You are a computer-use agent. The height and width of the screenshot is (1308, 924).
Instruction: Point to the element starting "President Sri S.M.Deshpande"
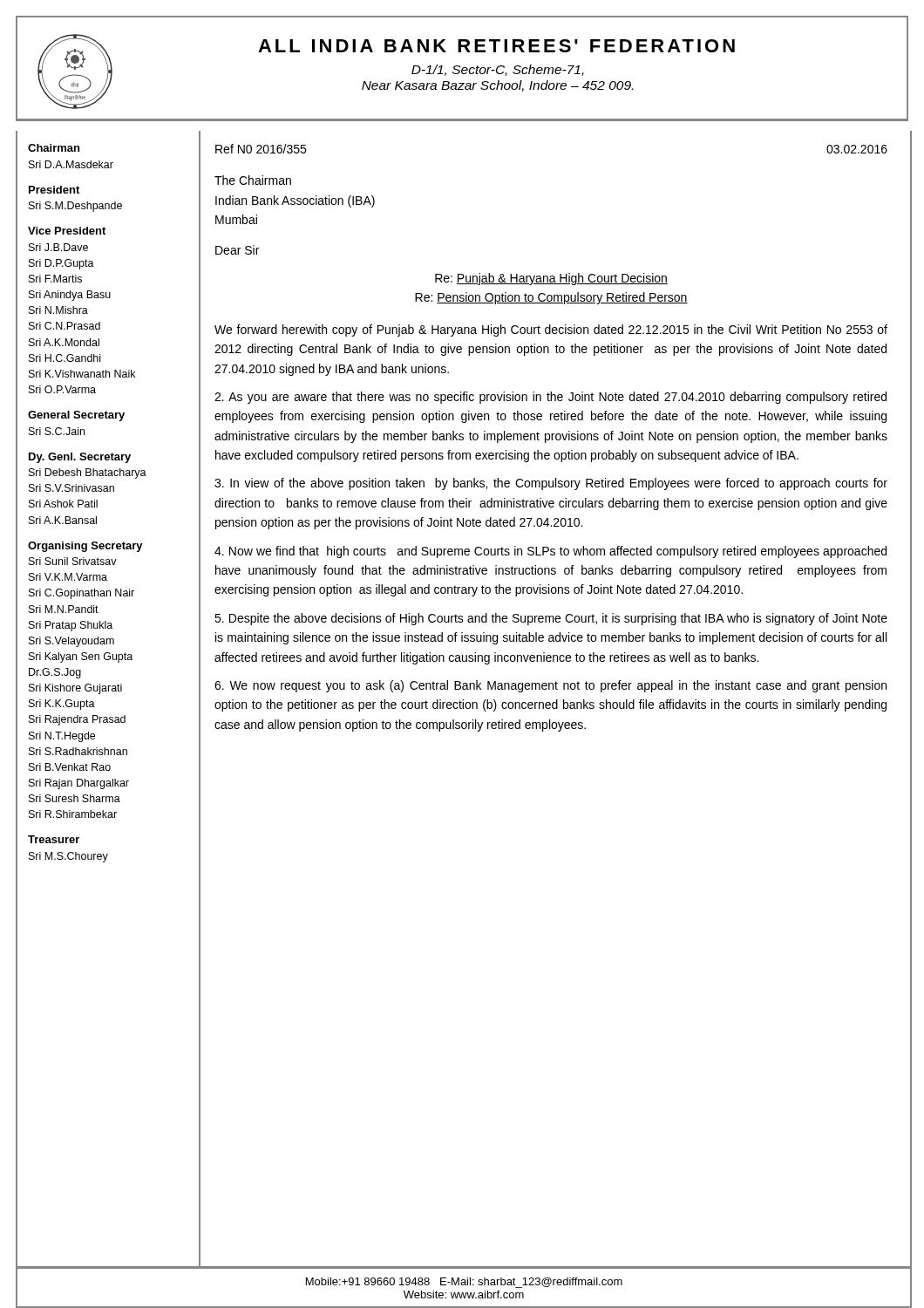(x=110, y=197)
